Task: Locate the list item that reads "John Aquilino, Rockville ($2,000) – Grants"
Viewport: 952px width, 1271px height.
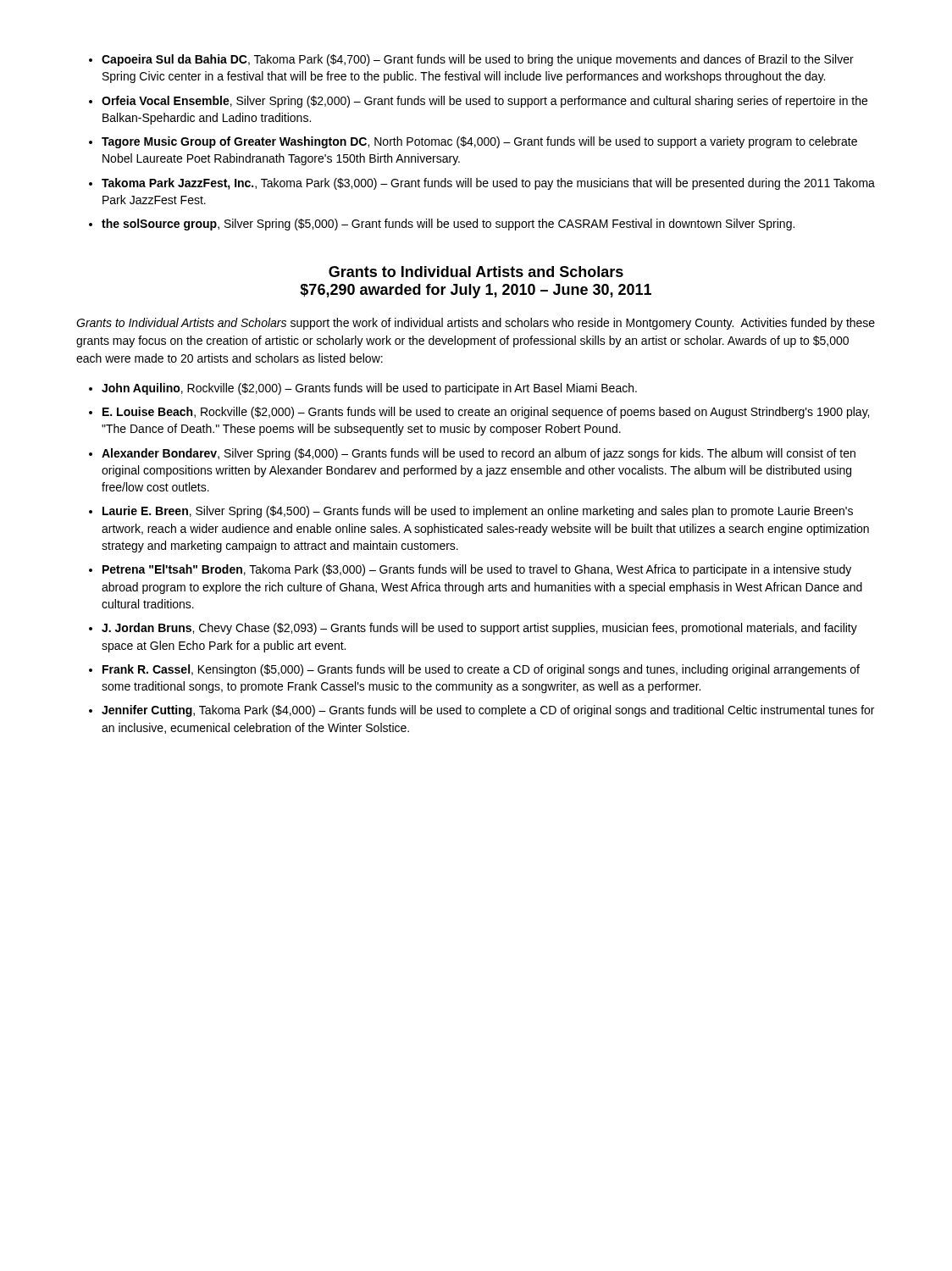Action: pos(370,388)
